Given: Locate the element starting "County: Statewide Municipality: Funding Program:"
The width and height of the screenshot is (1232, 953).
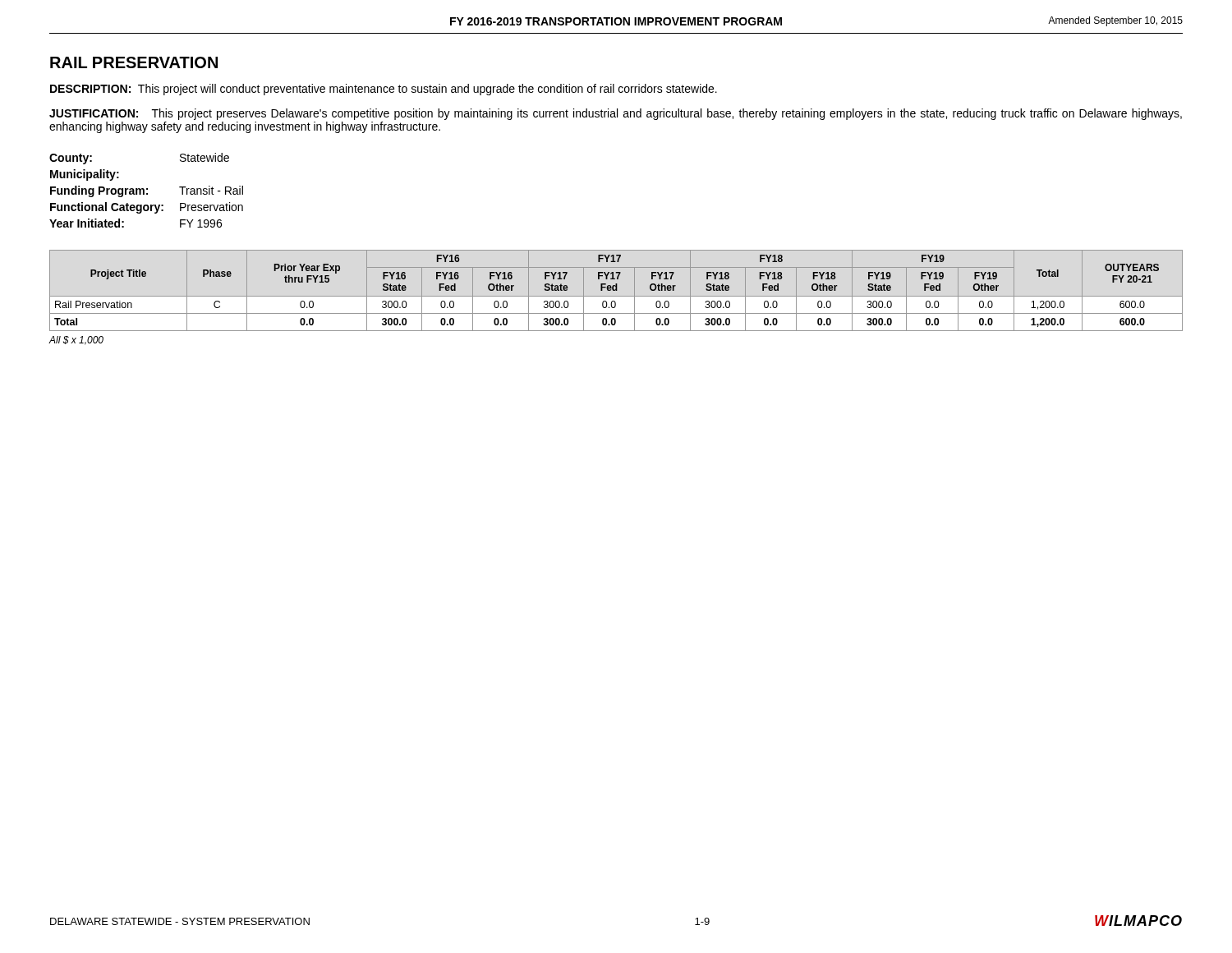Looking at the screenshot, I should point(149,191).
